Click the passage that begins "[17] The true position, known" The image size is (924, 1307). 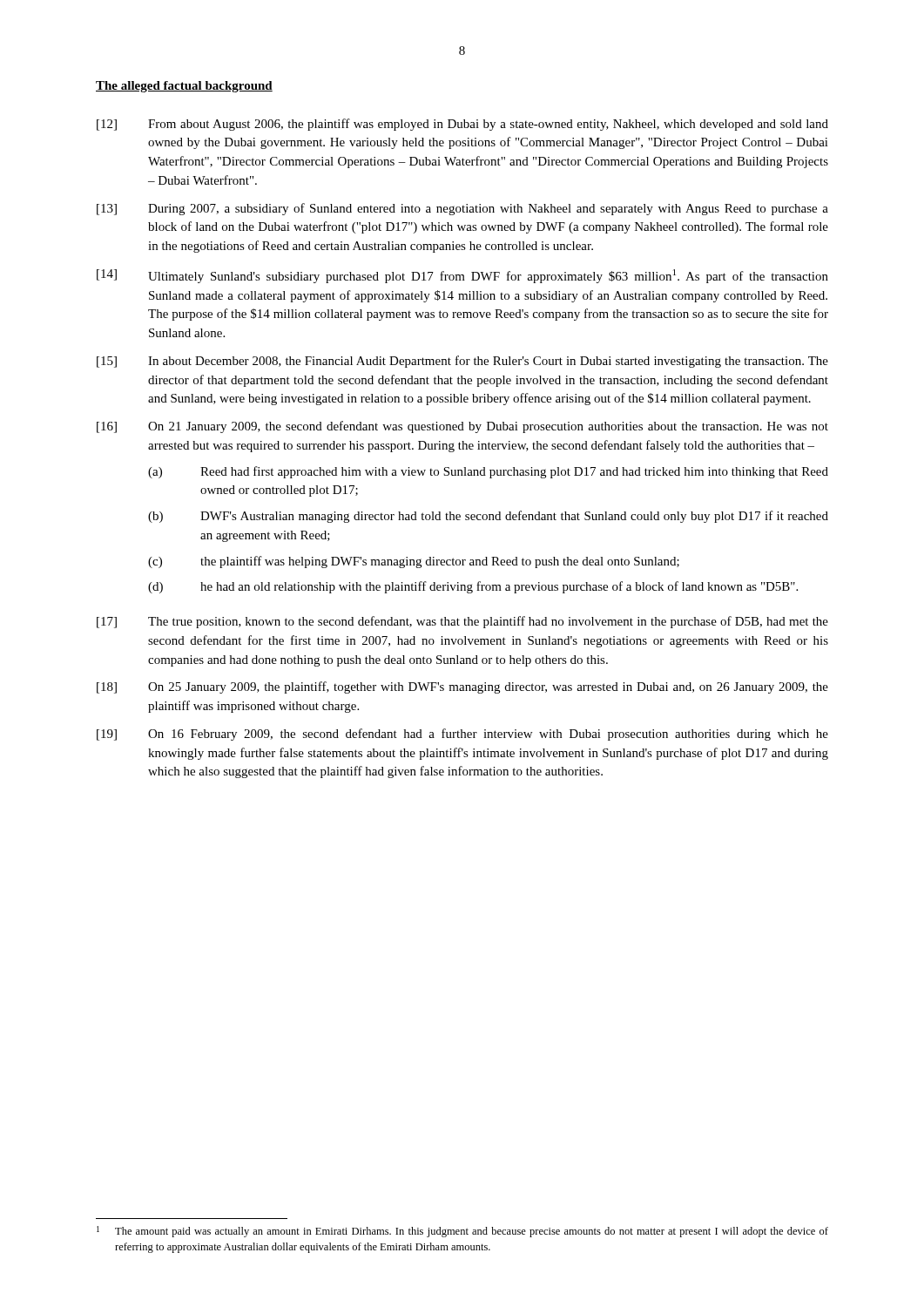tap(462, 641)
